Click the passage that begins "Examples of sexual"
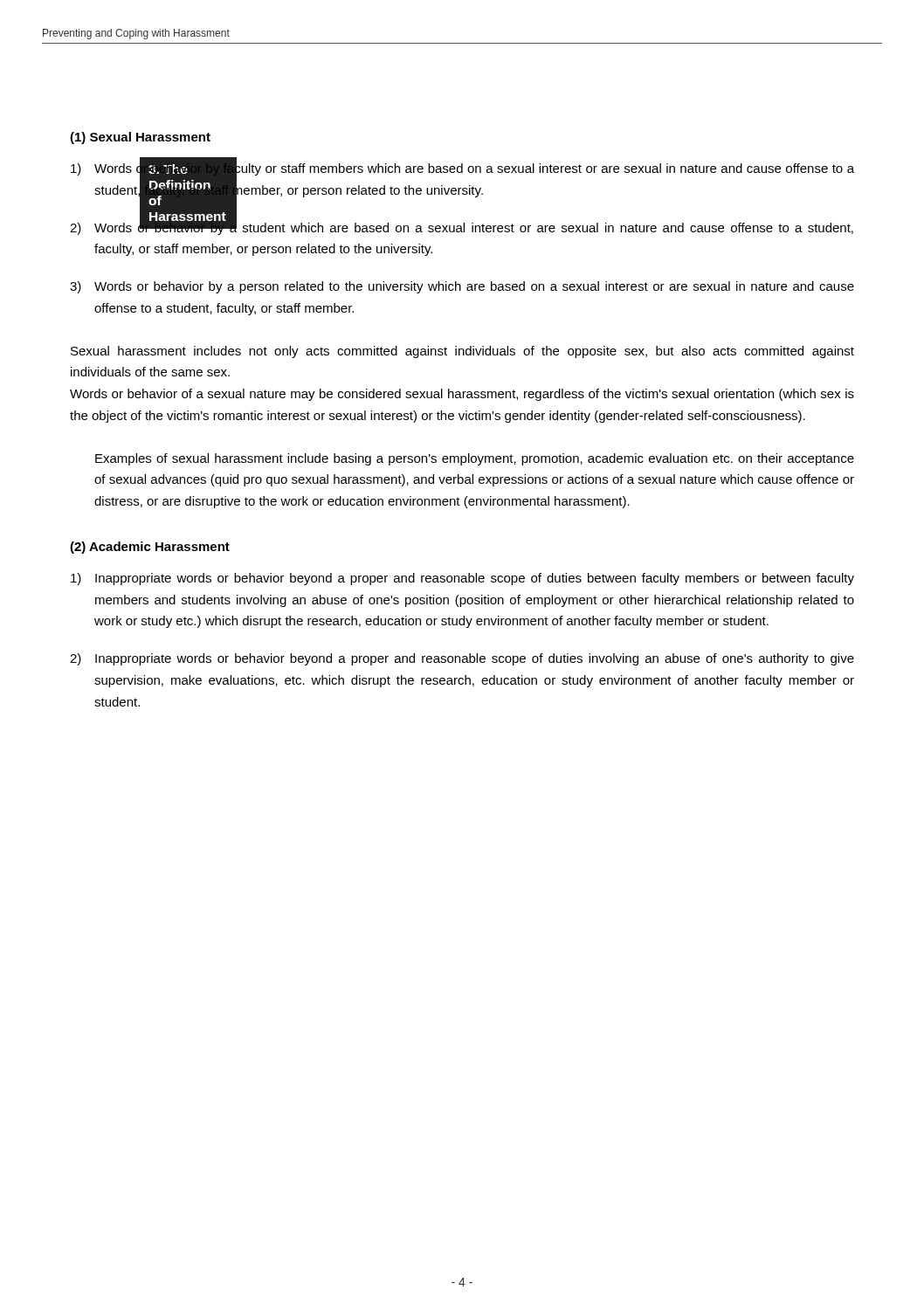This screenshot has height=1310, width=924. [474, 480]
